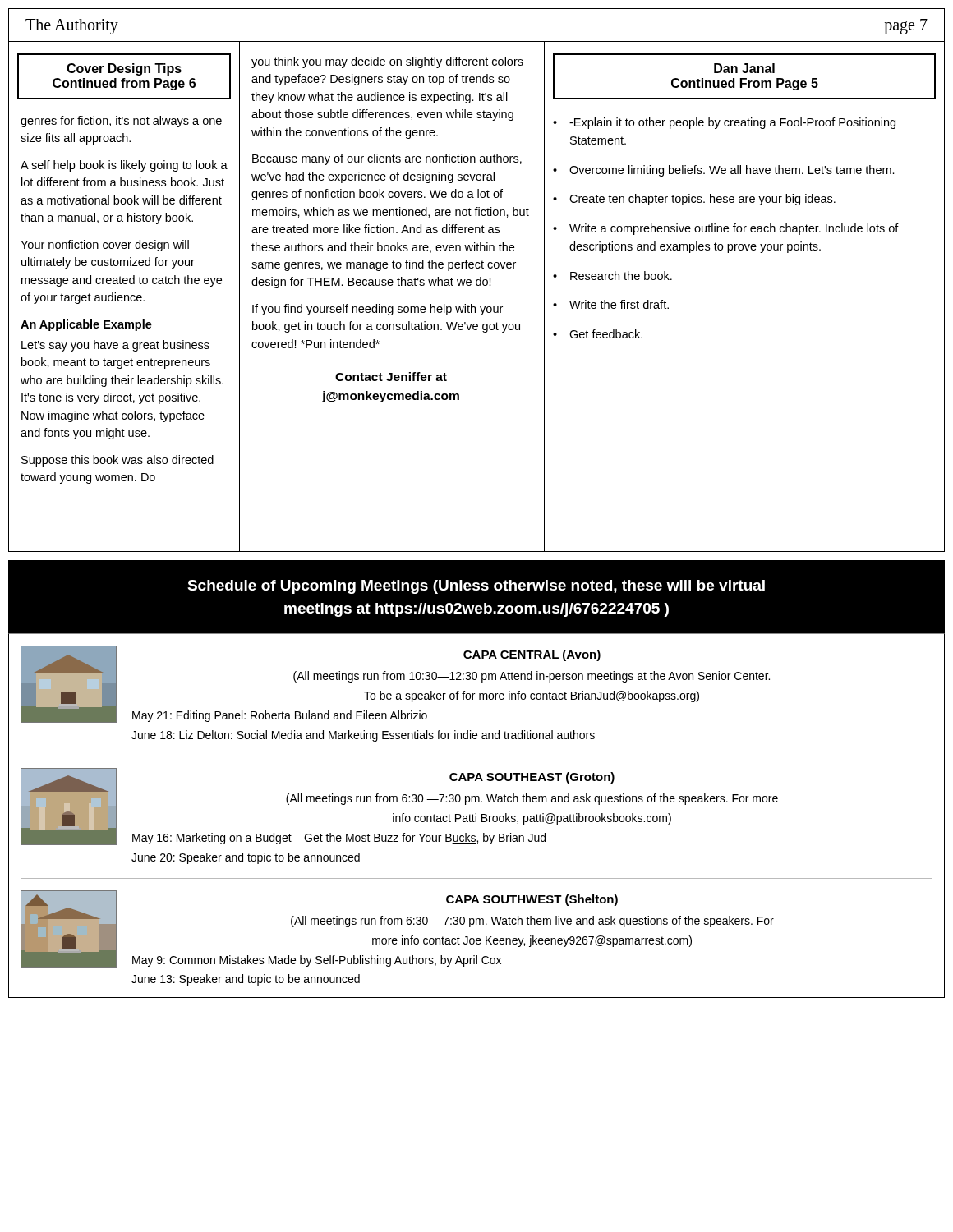The image size is (953, 1232).
Task: Navigate to the region starting "• -Explain it to other"
Action: click(x=744, y=132)
